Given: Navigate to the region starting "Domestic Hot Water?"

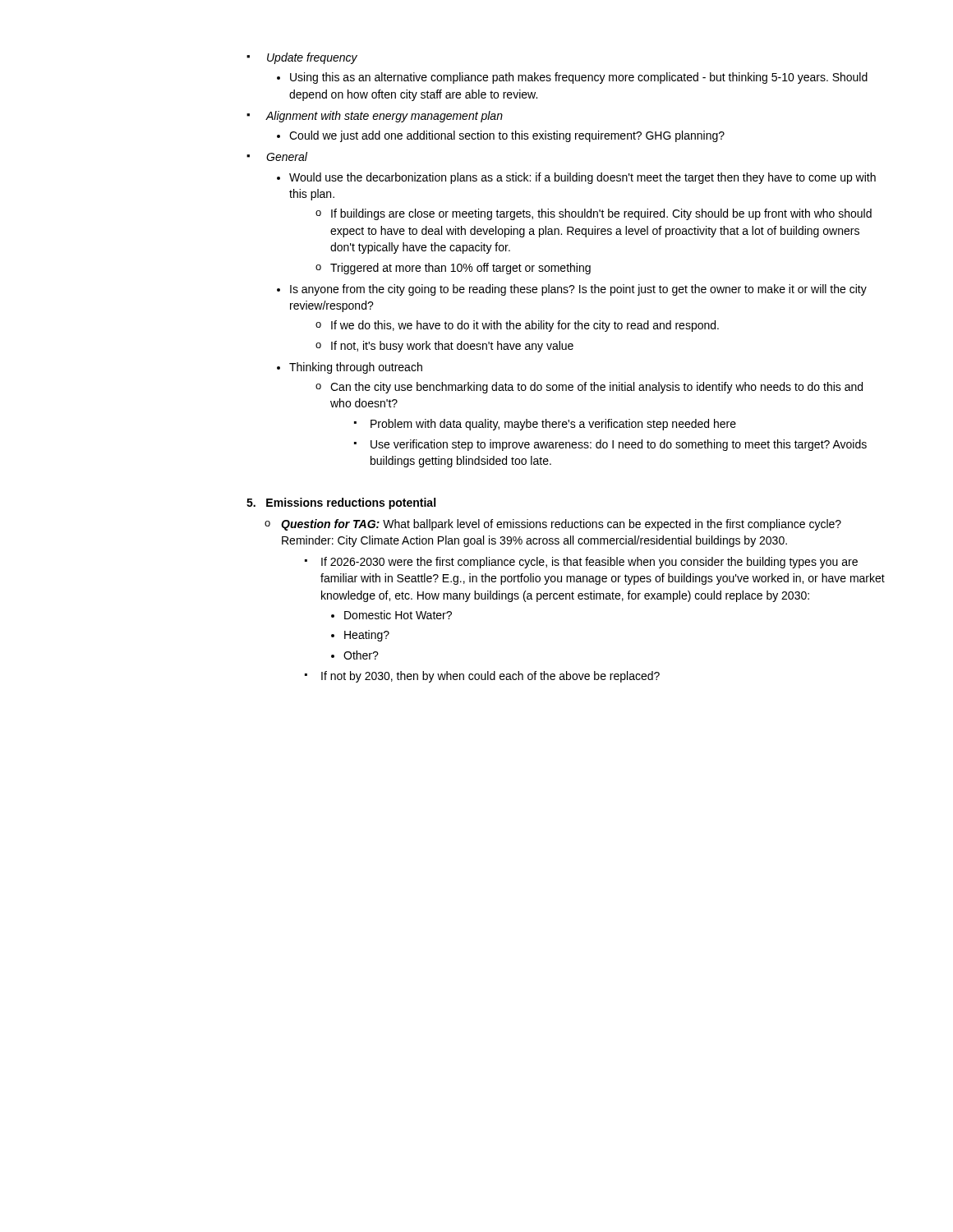Looking at the screenshot, I should (398, 615).
